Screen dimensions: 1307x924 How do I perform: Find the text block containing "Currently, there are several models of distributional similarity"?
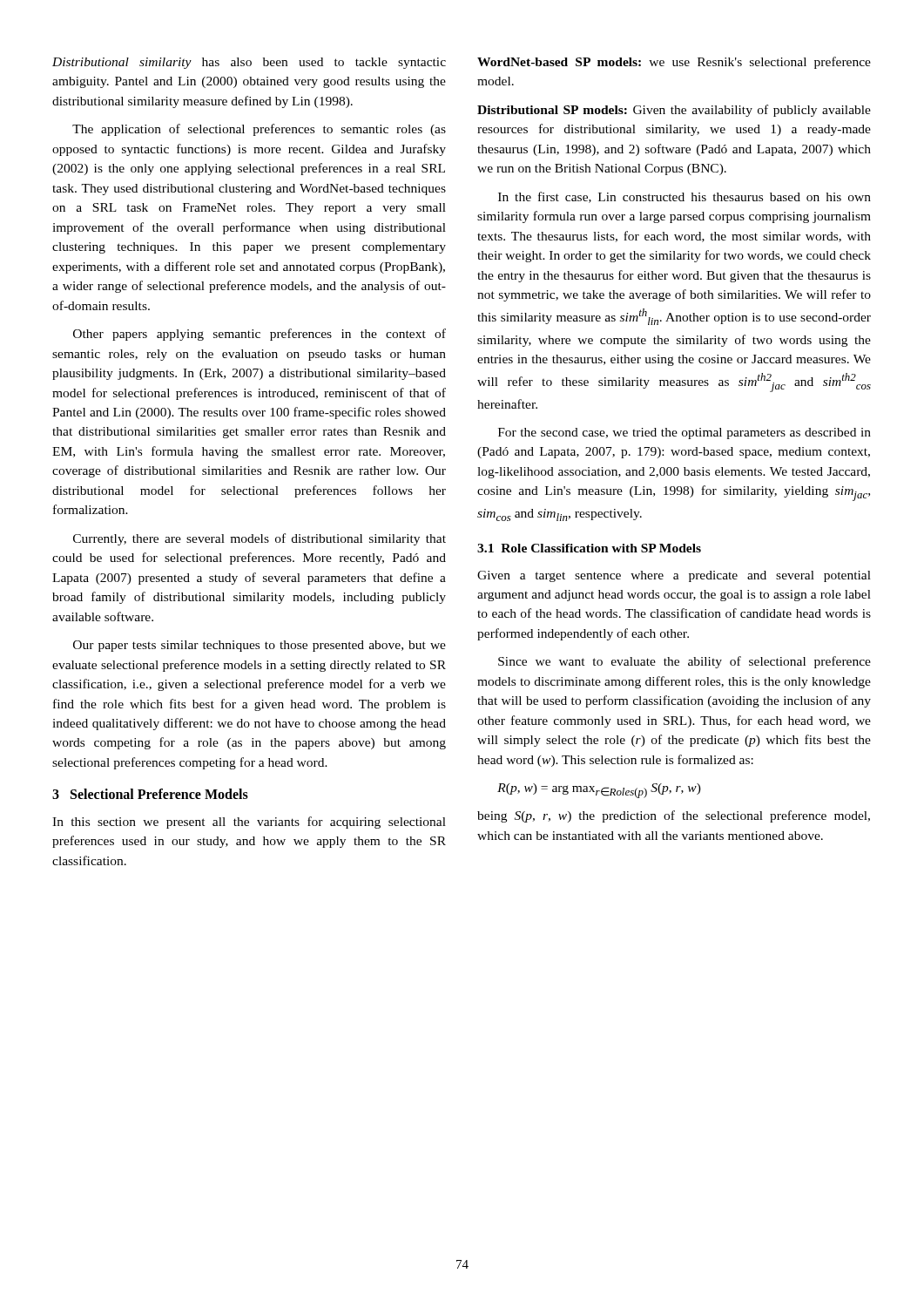point(249,578)
